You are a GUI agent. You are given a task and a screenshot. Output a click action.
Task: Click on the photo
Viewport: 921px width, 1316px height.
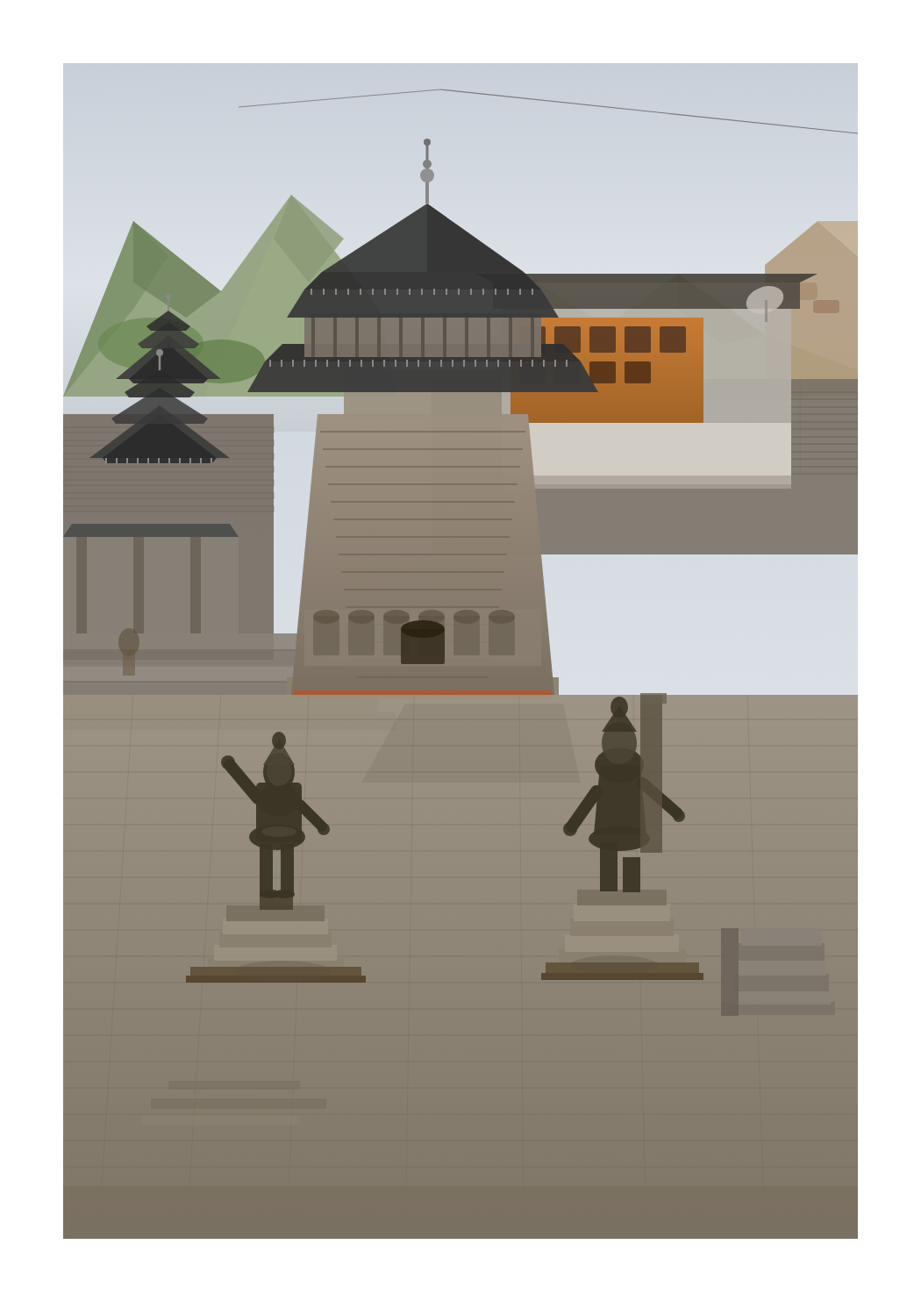pos(460,651)
